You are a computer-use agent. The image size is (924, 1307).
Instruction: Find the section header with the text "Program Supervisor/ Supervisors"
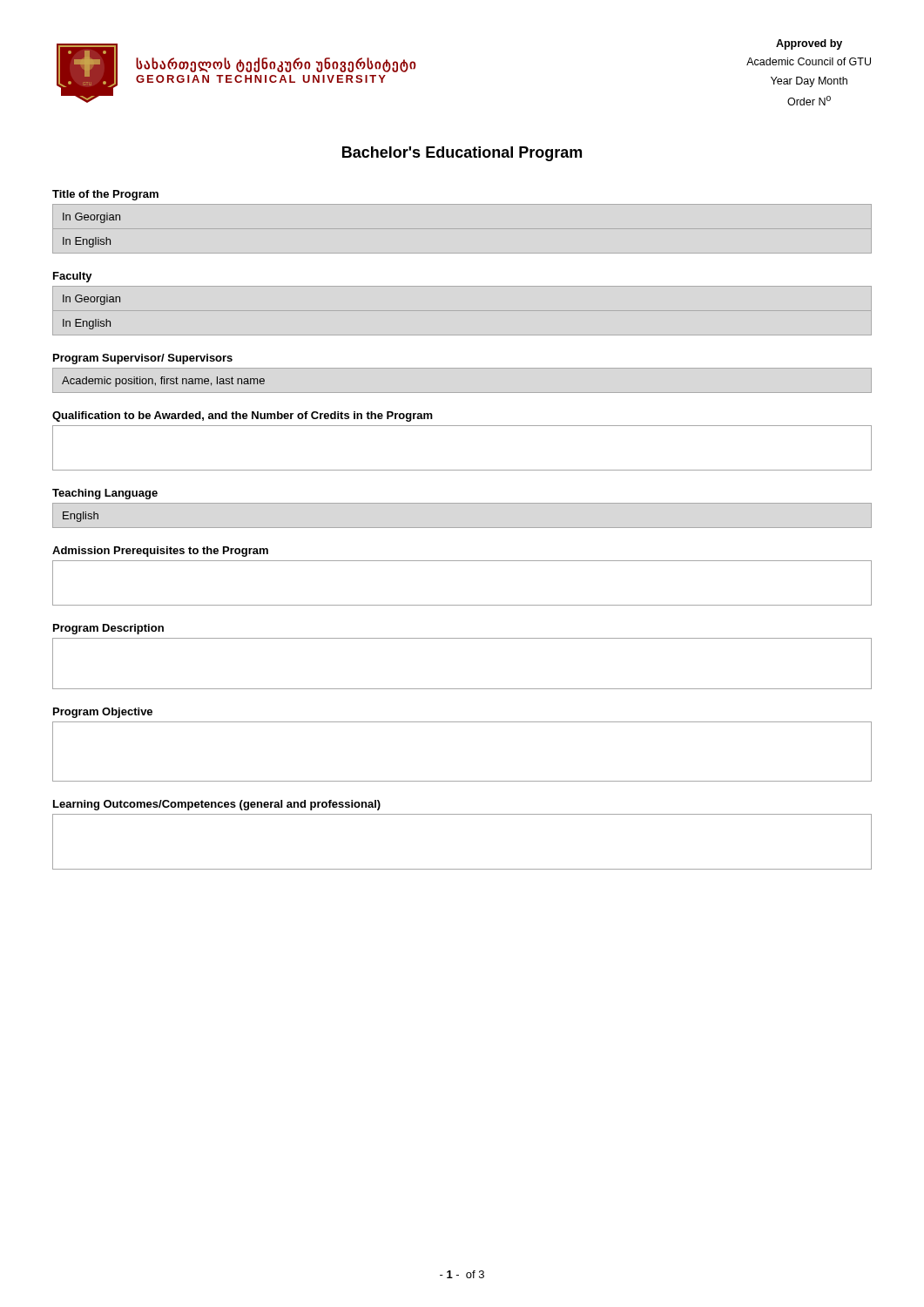pyautogui.click(x=143, y=358)
